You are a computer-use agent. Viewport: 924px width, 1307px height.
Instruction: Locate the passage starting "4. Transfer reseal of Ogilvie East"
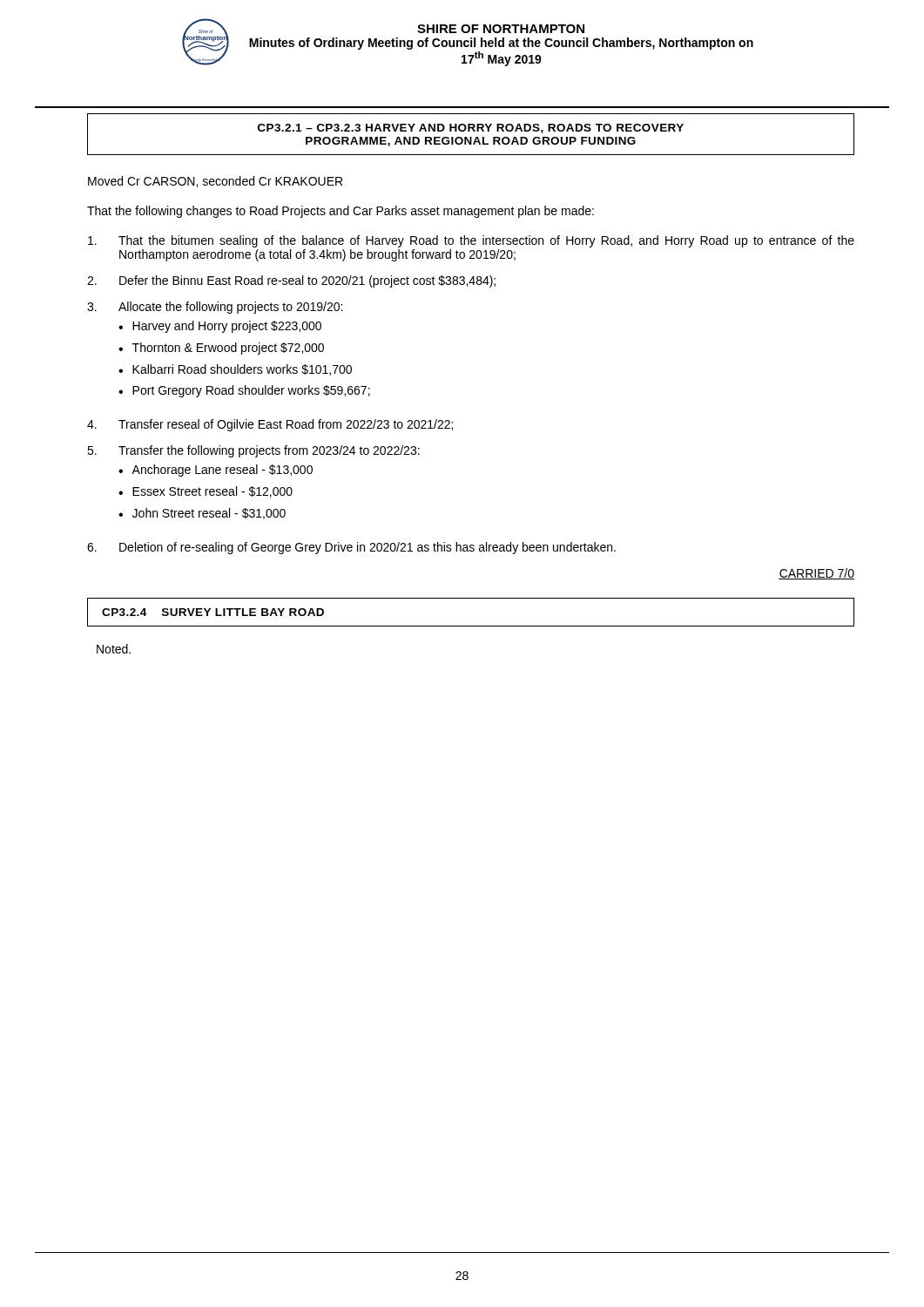point(270,425)
